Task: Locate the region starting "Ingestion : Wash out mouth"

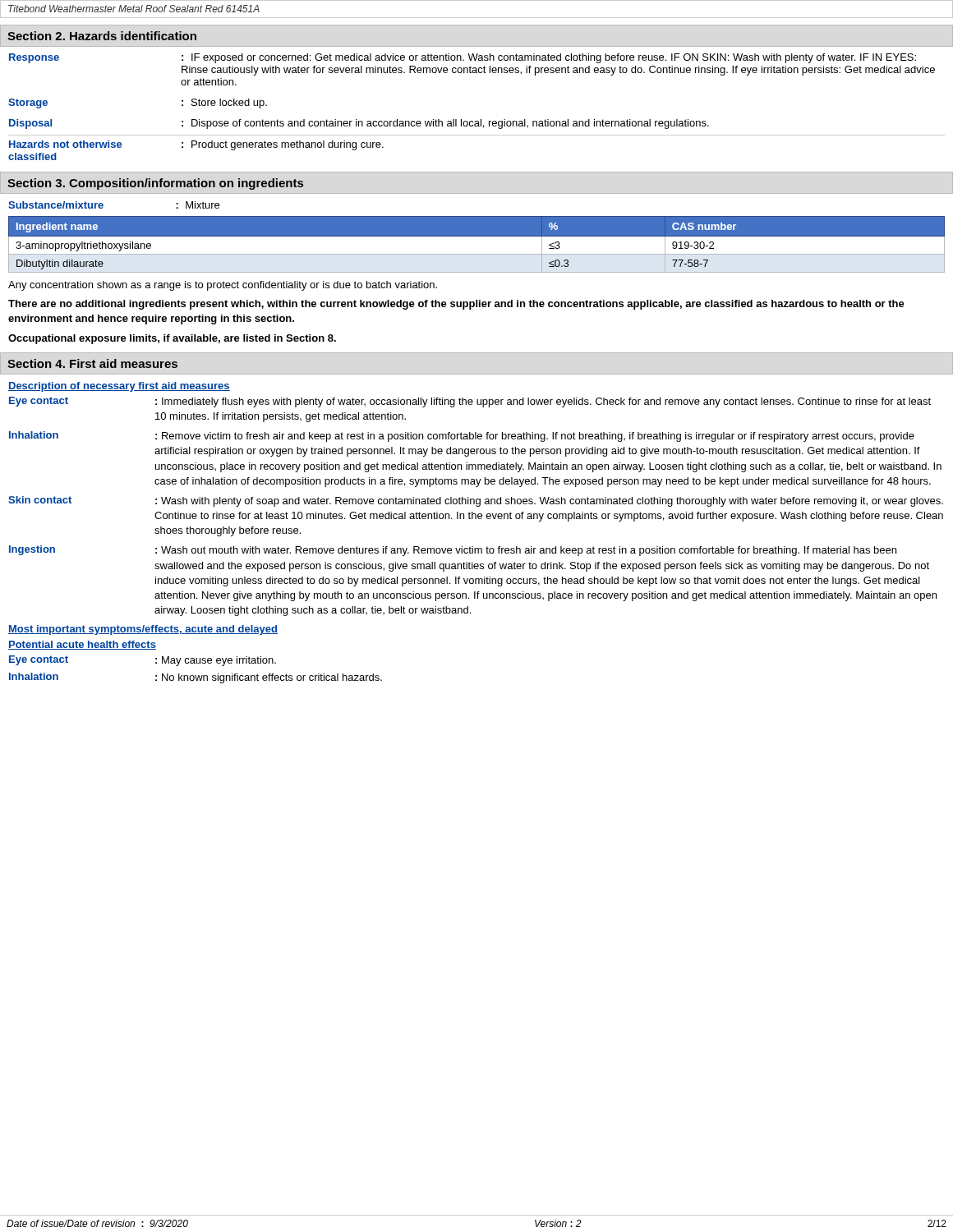Action: pos(476,581)
